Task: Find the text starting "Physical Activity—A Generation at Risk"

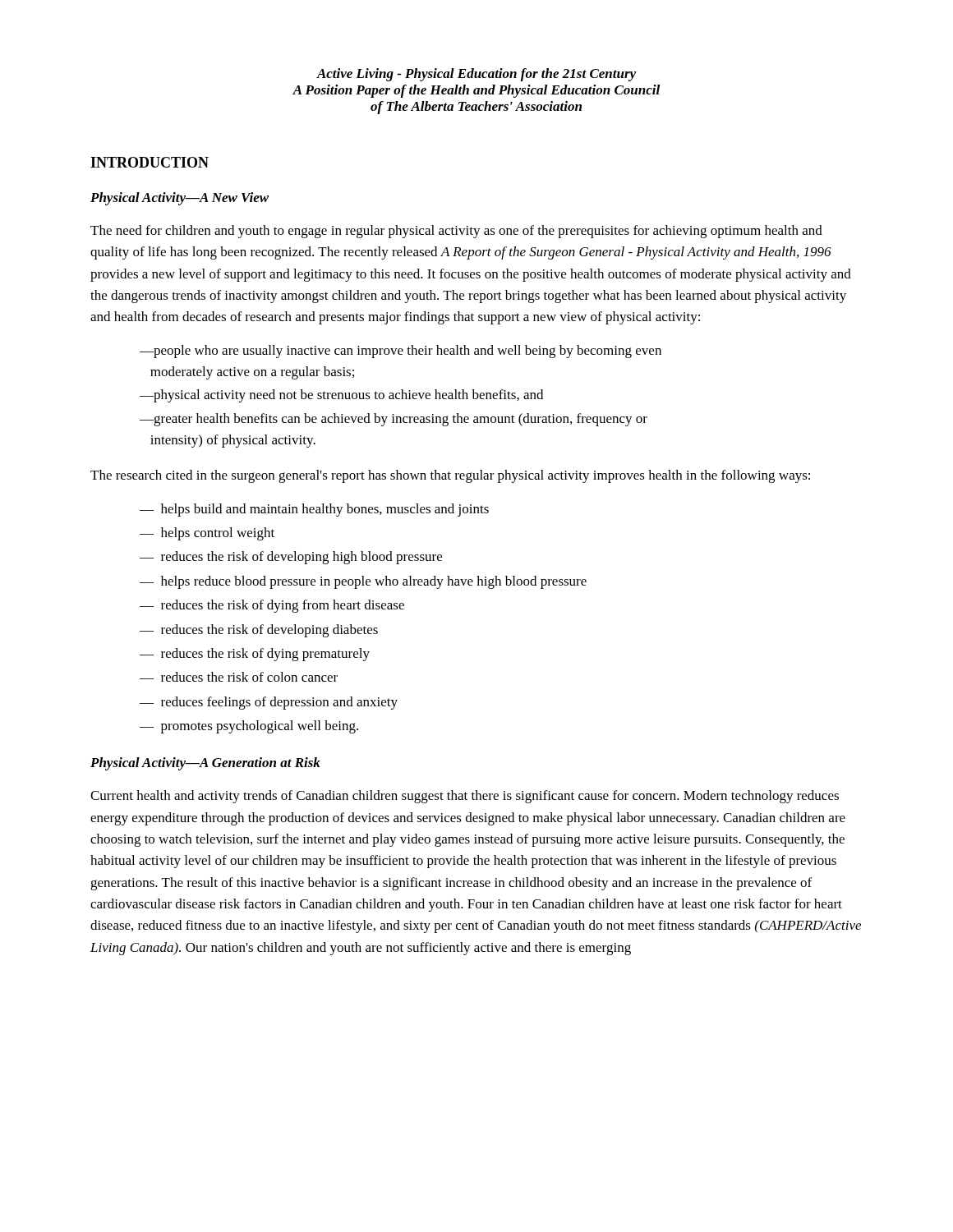Action: click(x=205, y=763)
